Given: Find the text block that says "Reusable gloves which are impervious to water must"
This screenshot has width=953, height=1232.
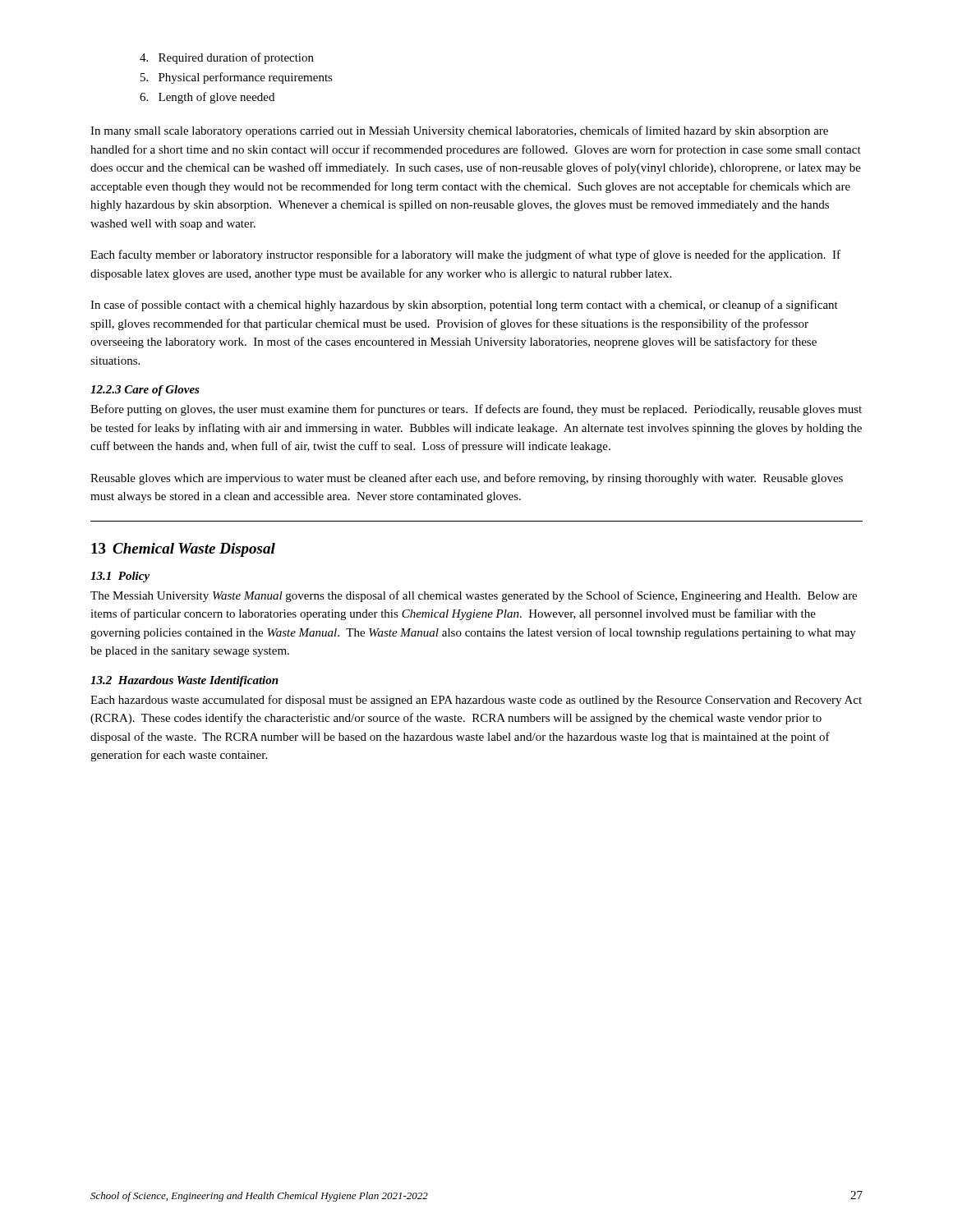Looking at the screenshot, I should click(467, 487).
